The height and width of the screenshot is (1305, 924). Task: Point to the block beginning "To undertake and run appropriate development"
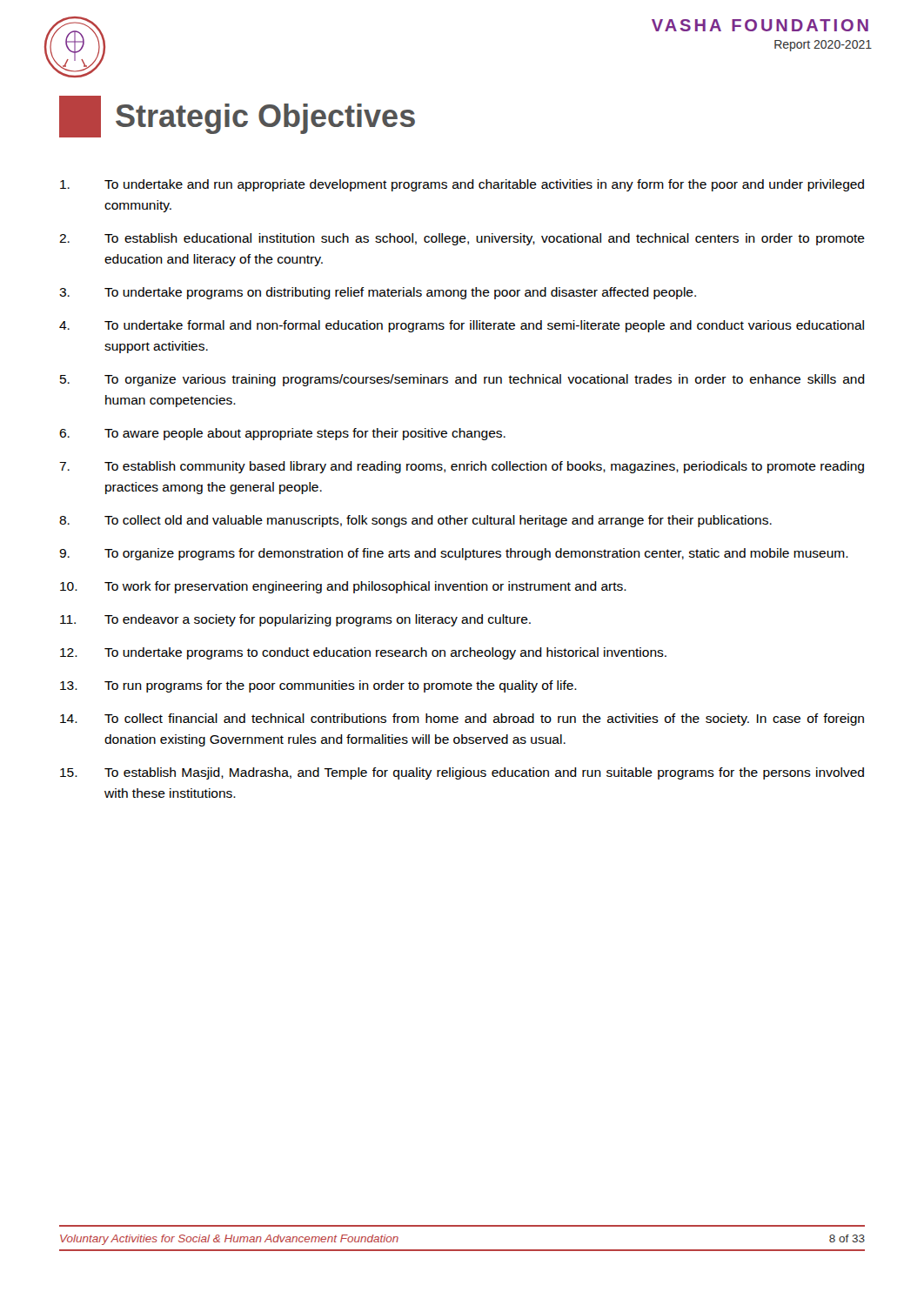(462, 195)
